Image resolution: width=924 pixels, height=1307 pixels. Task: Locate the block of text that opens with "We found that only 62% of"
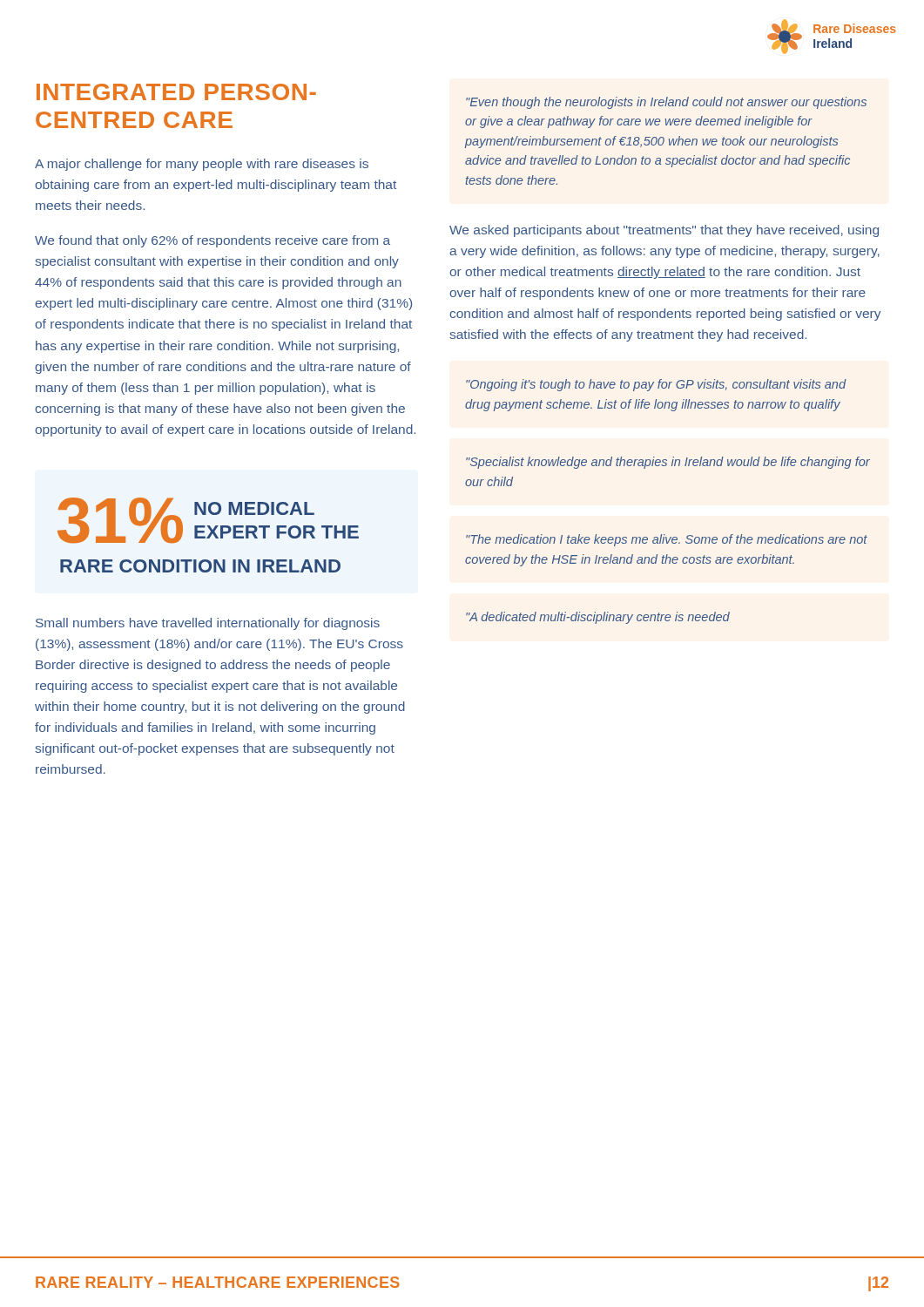point(226,335)
